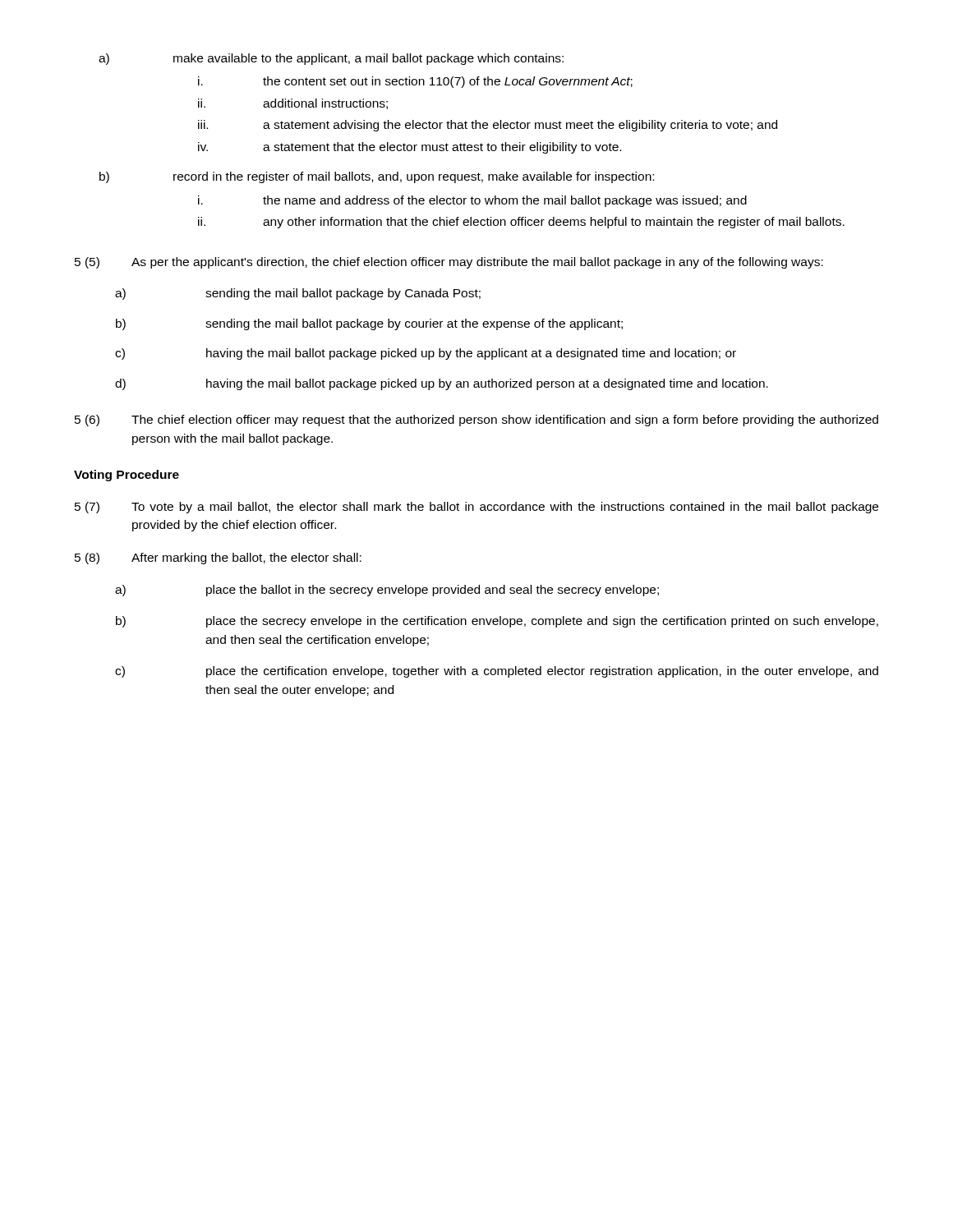Select the section header

(127, 474)
